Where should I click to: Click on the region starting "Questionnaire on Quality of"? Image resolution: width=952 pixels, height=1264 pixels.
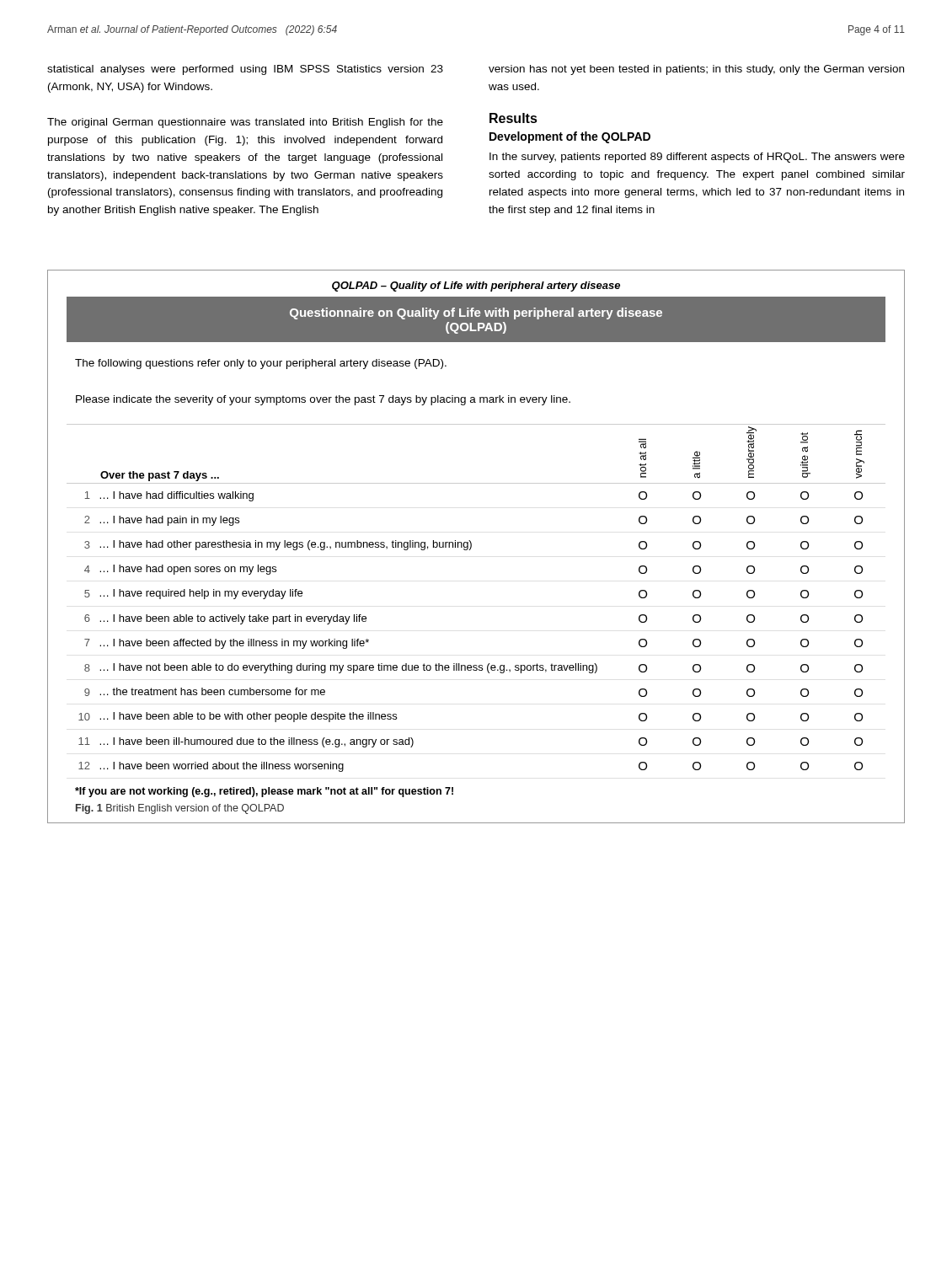pyautogui.click(x=476, y=319)
